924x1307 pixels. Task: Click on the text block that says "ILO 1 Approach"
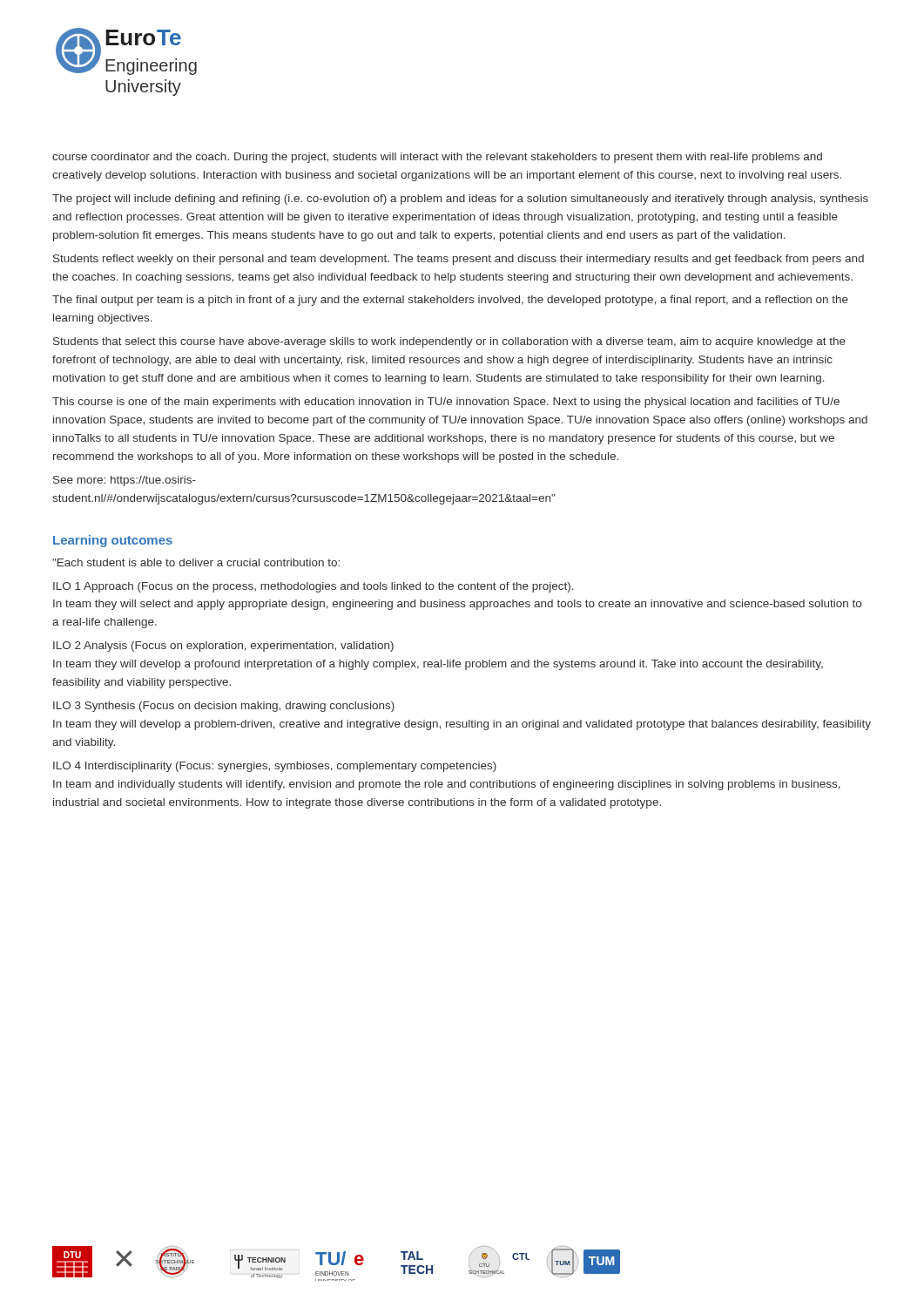(x=457, y=604)
